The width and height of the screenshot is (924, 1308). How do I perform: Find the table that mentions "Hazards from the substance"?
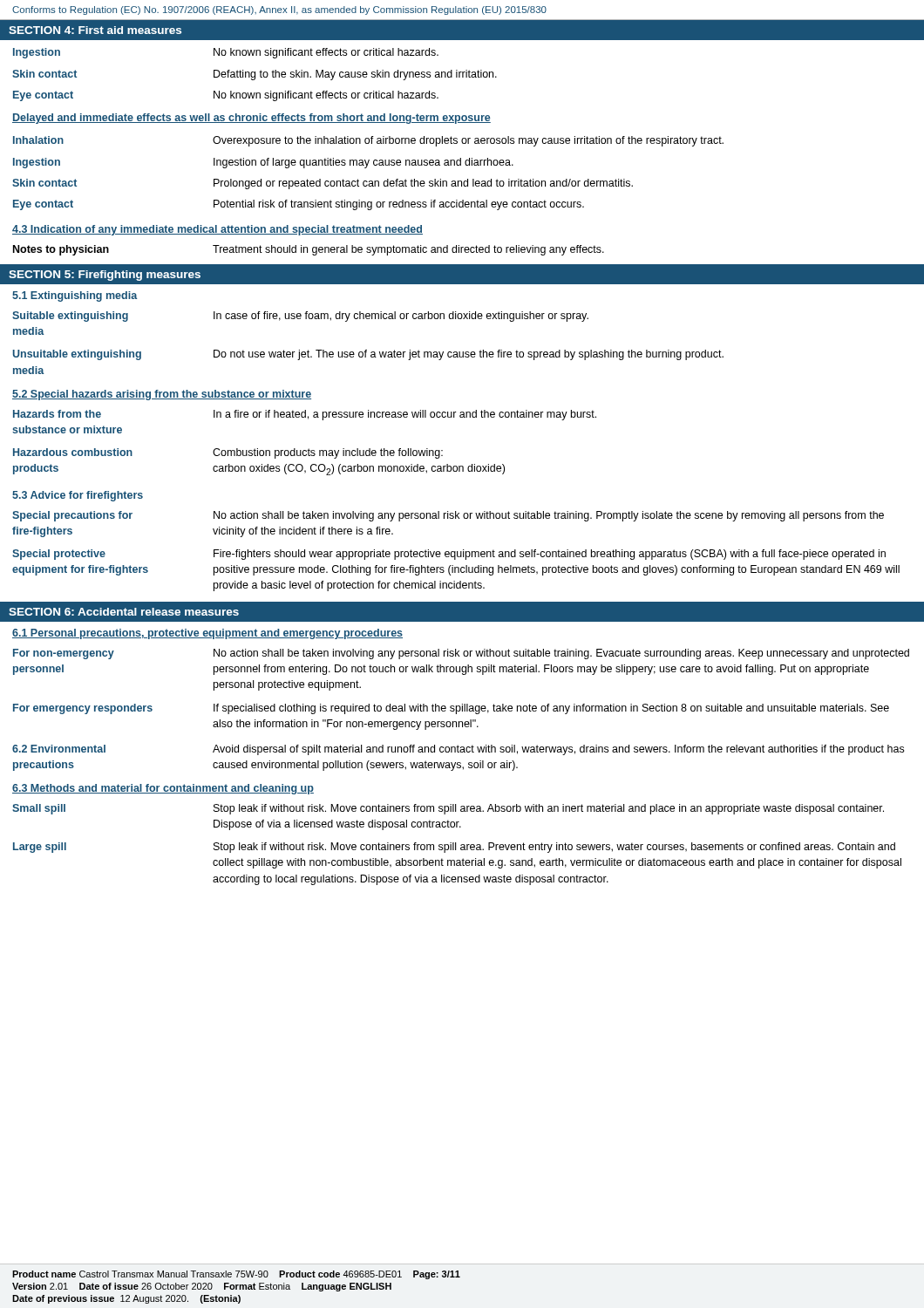(x=462, y=443)
